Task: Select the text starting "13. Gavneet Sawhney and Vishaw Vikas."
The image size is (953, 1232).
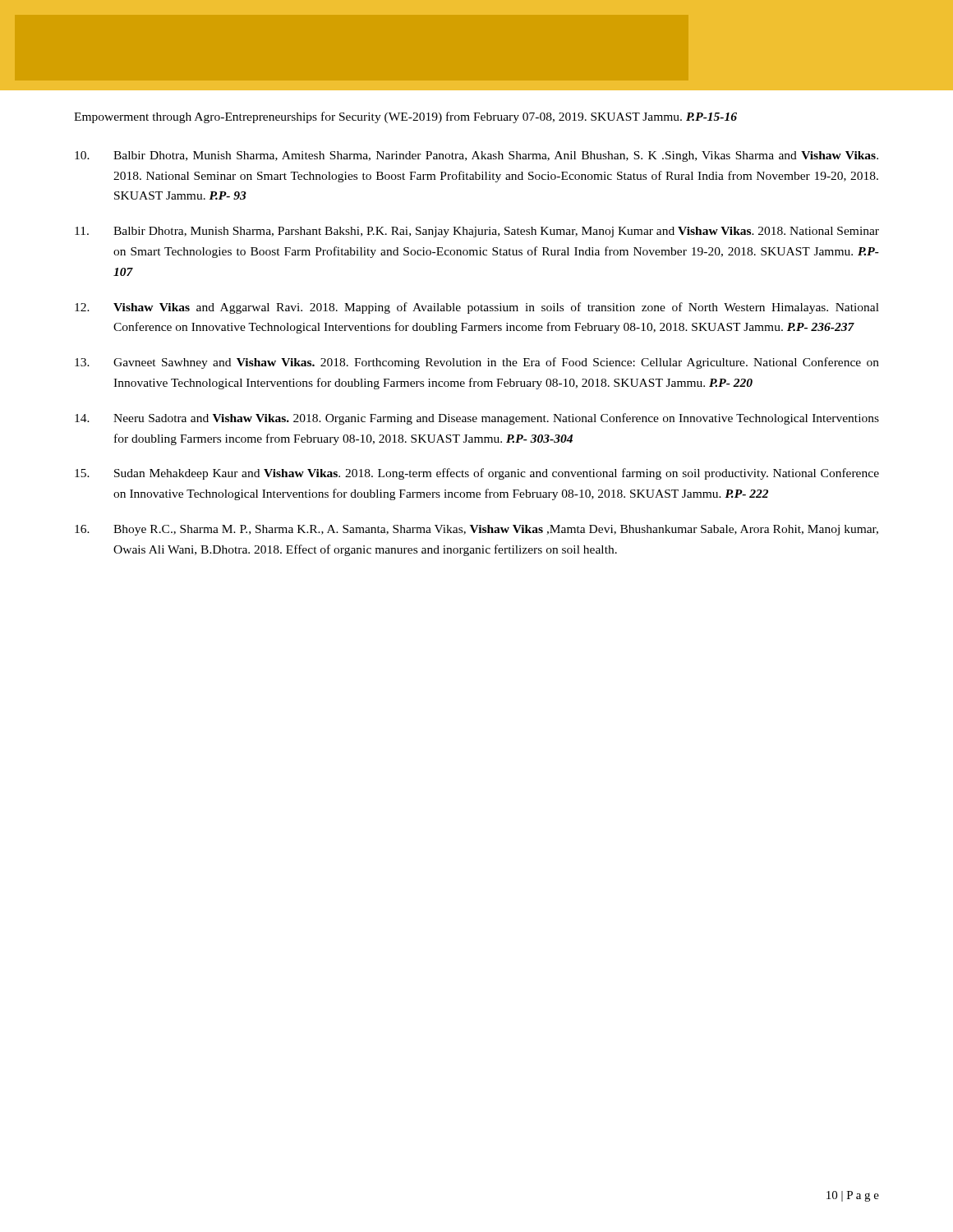Action: coord(476,373)
